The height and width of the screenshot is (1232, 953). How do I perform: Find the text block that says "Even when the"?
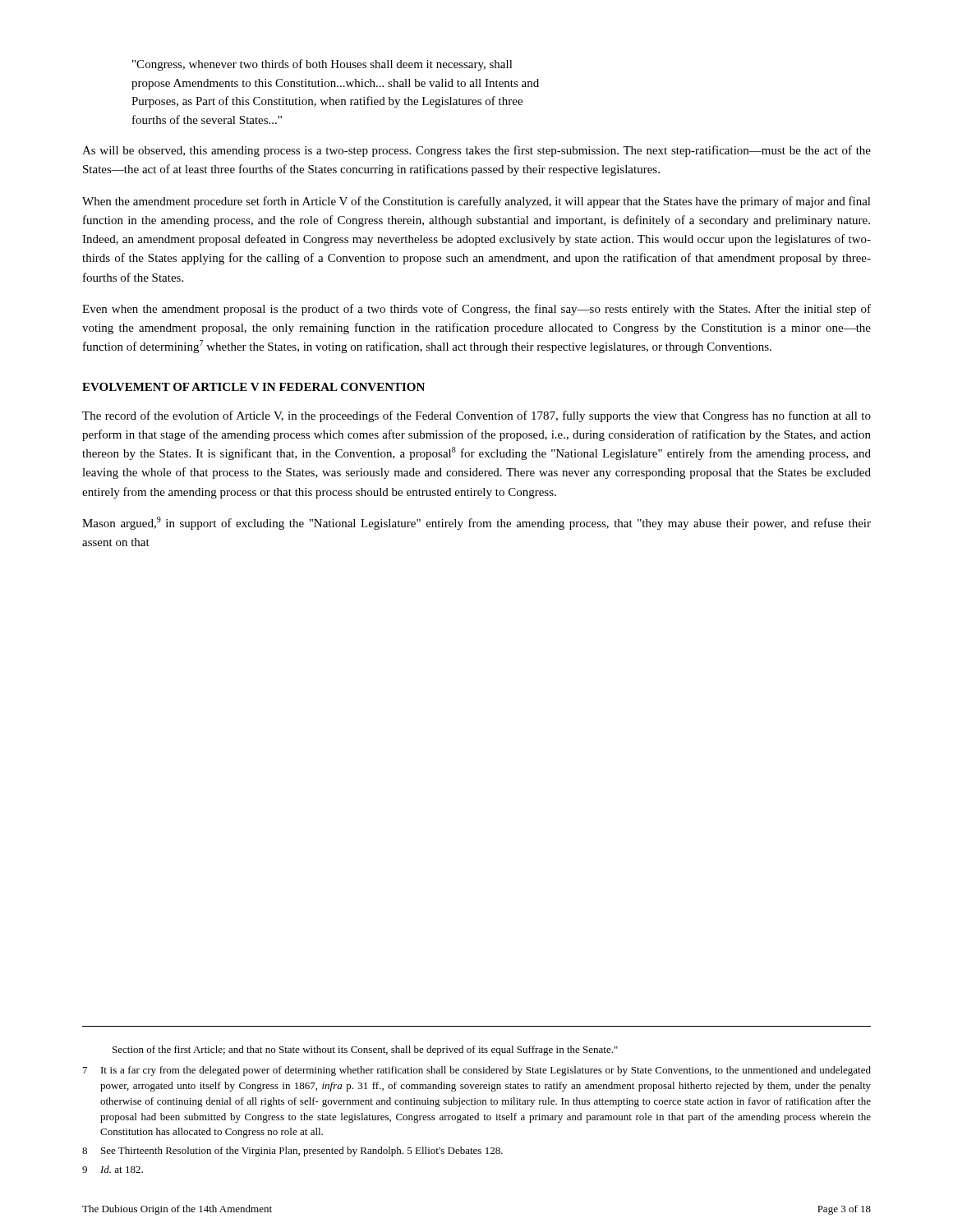click(476, 328)
